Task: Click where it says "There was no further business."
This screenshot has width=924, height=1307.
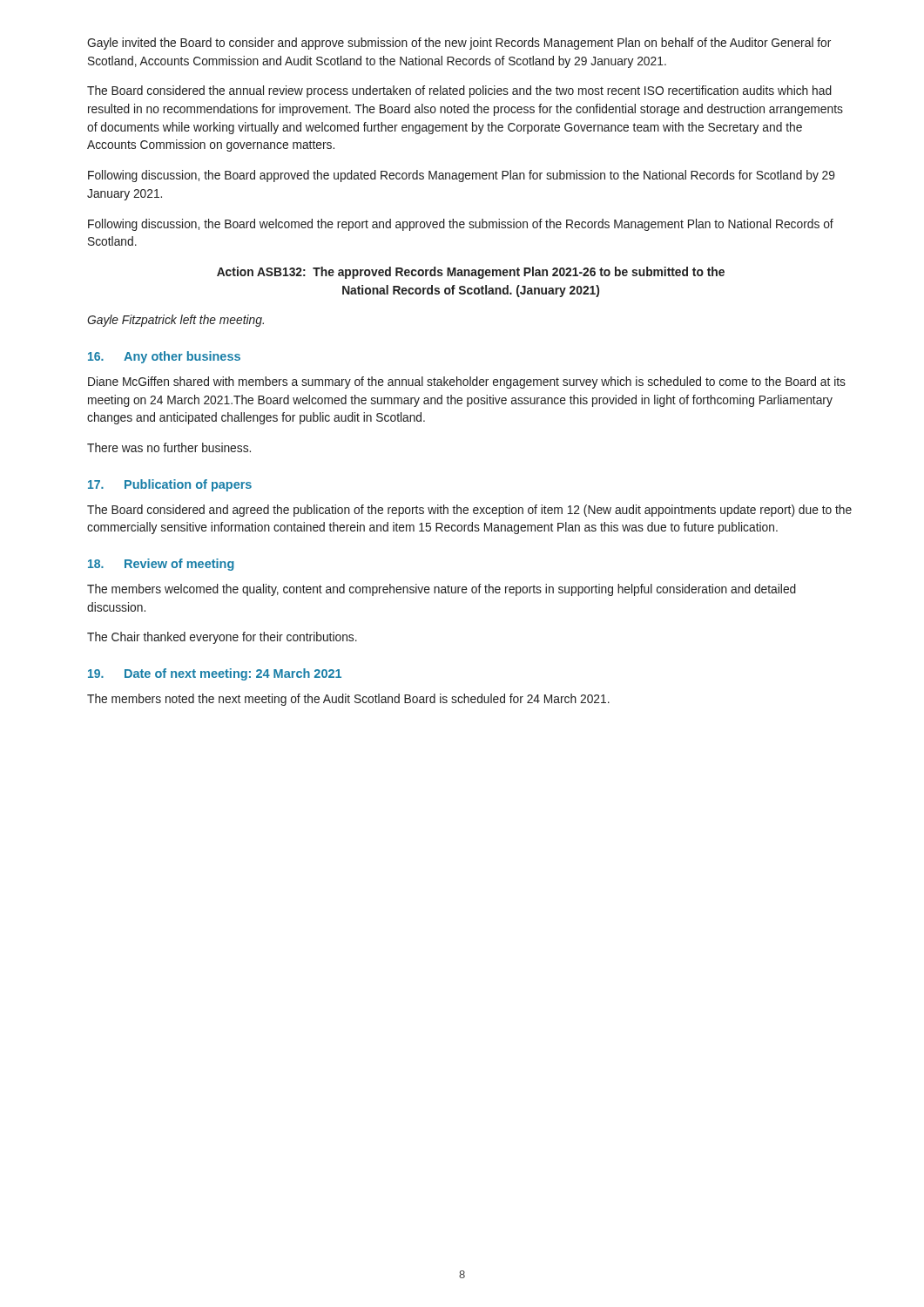Action: pyautogui.click(x=170, y=448)
